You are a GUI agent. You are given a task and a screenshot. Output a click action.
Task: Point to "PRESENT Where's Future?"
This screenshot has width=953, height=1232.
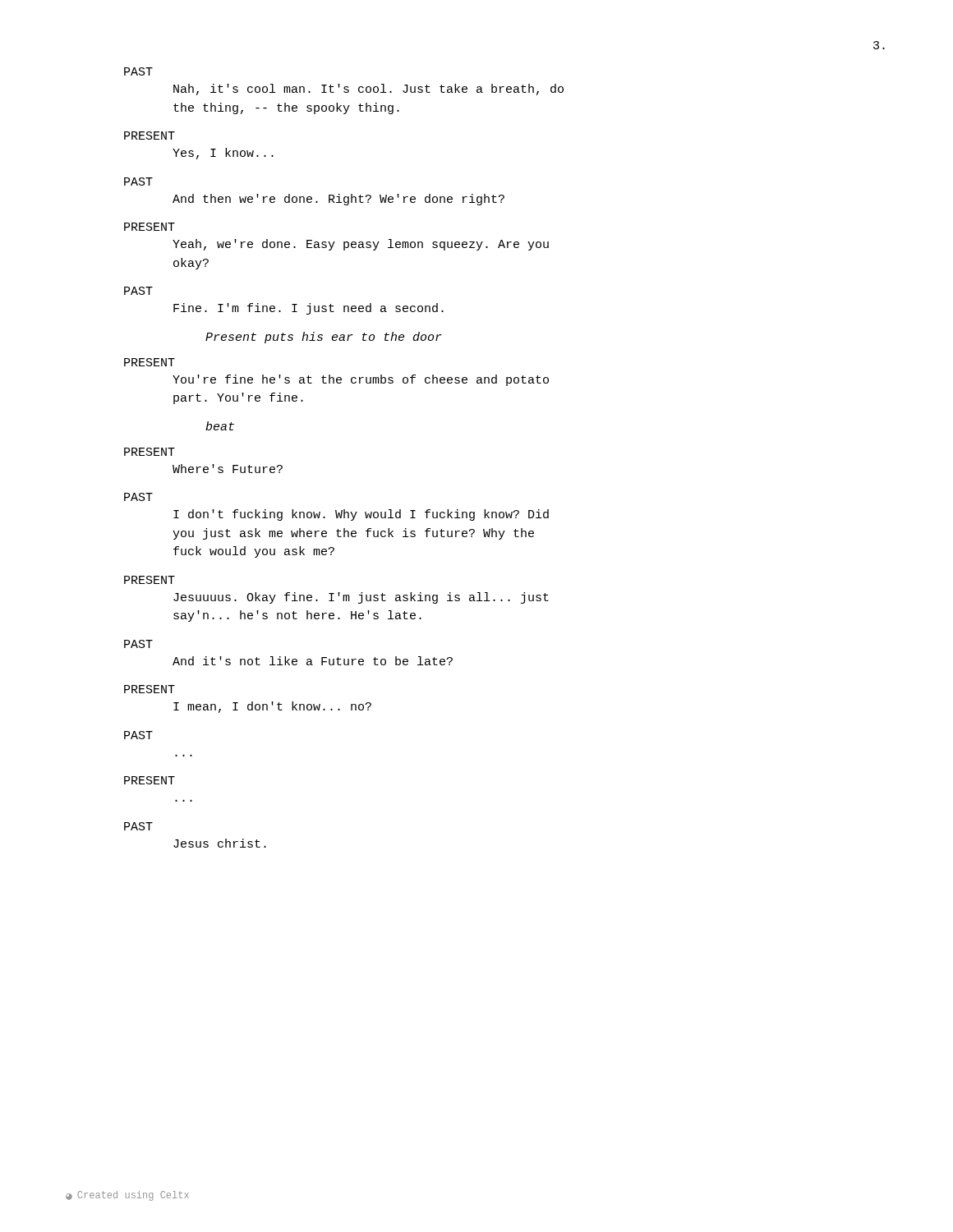[150, 452]
